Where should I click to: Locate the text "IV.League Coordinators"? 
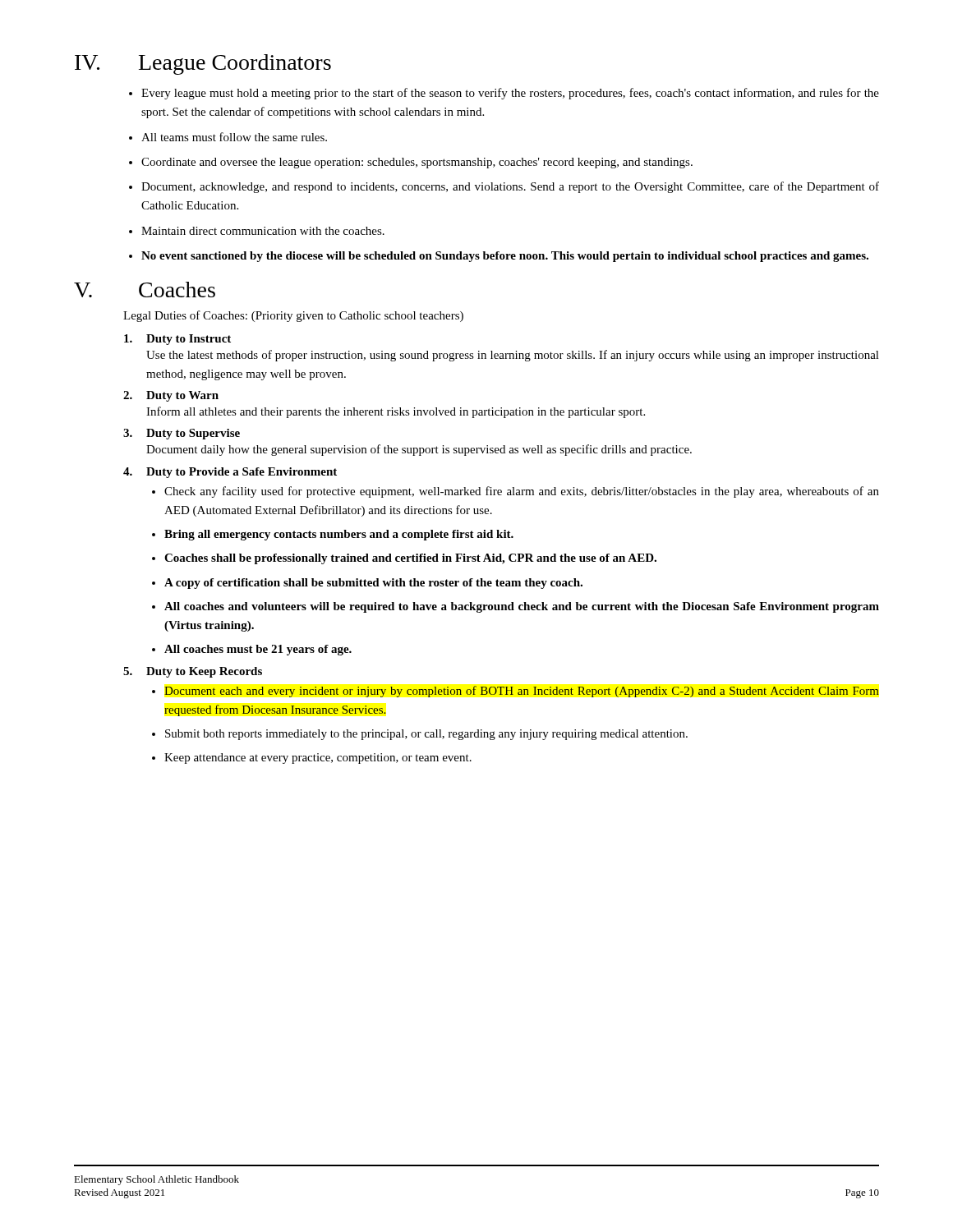point(203,62)
